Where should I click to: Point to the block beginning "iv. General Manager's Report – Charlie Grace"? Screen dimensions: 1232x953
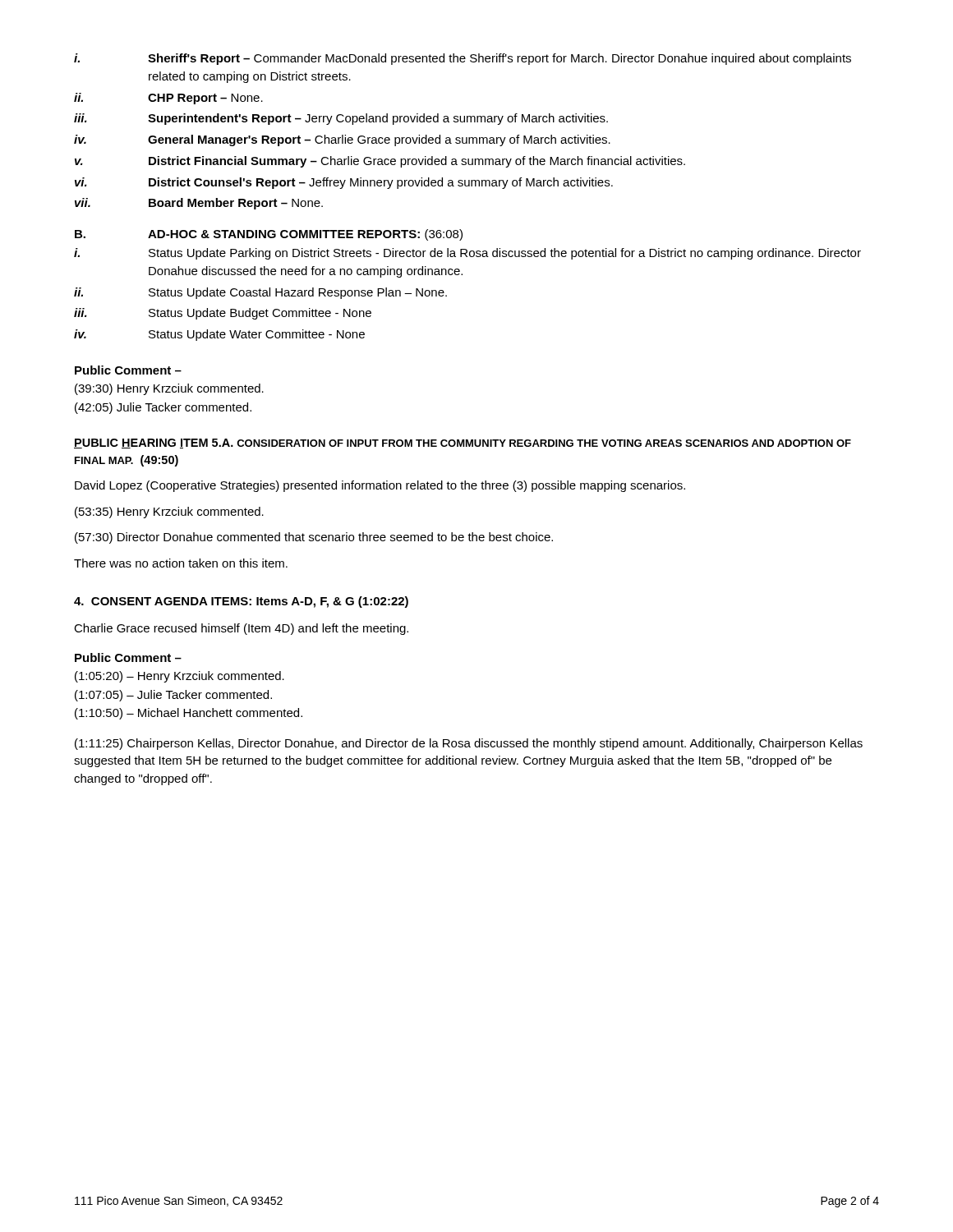click(476, 140)
